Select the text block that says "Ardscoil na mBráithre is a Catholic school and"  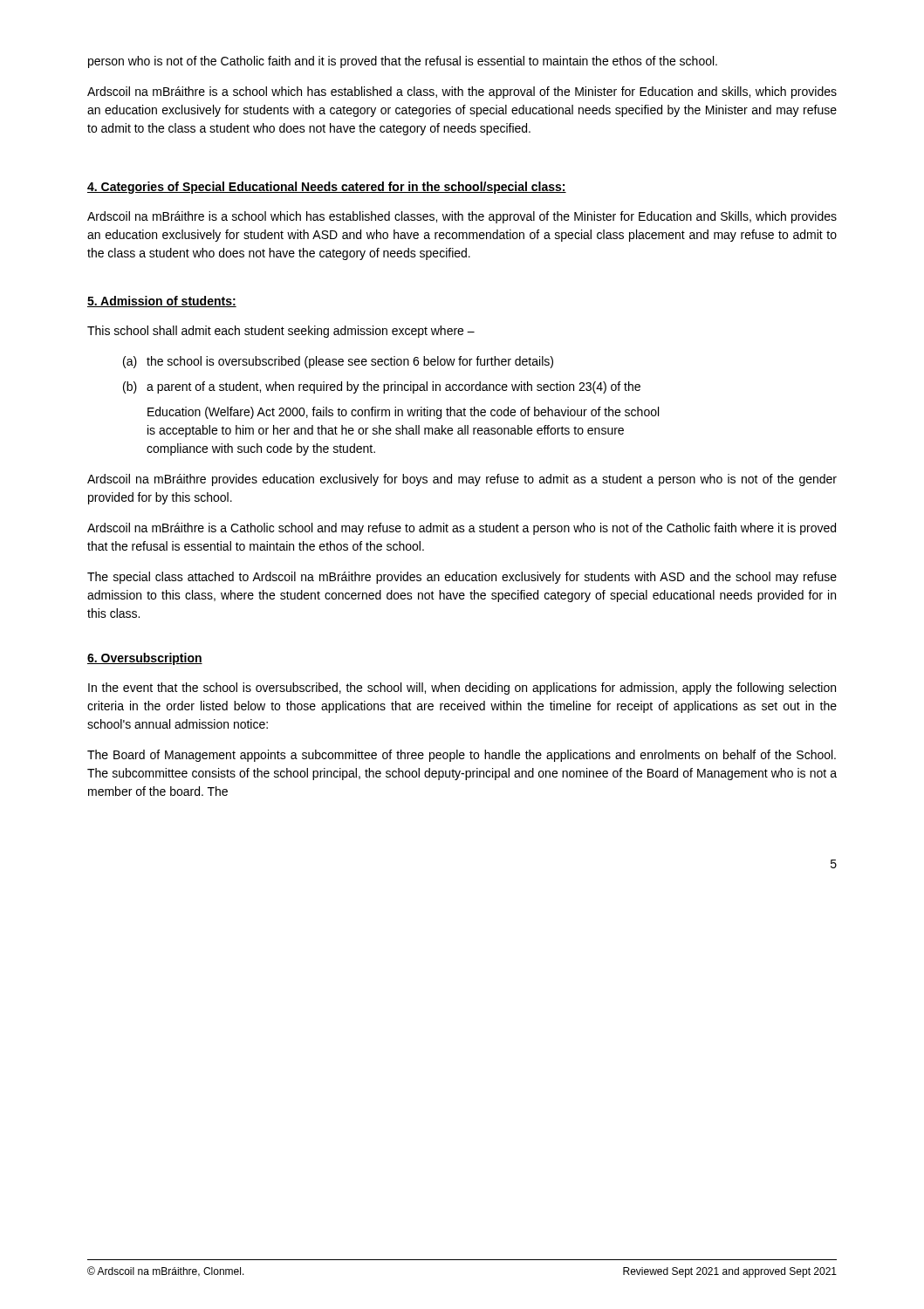(x=462, y=538)
